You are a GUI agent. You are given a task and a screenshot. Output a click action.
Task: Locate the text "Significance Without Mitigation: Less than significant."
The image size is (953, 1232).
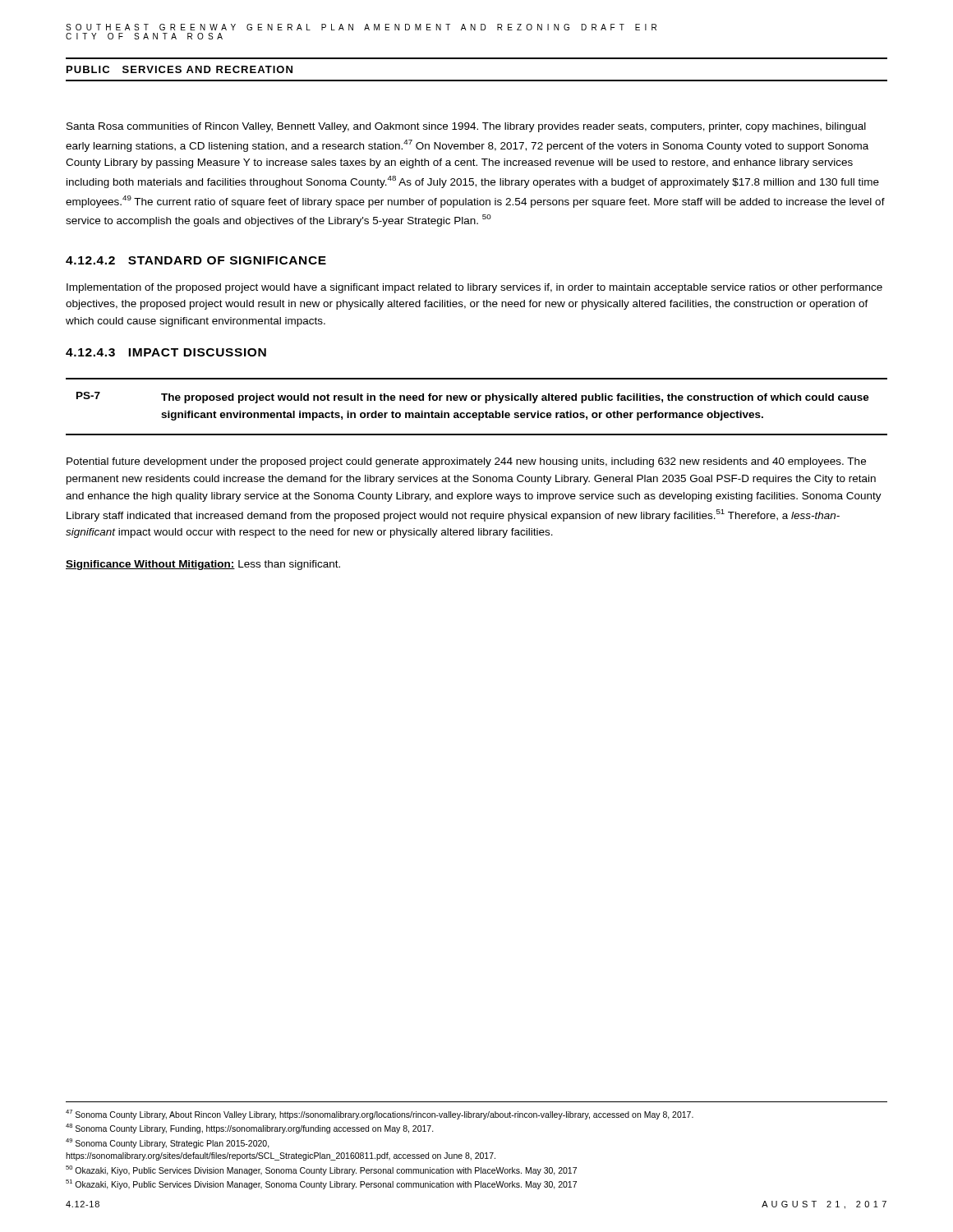tap(203, 565)
